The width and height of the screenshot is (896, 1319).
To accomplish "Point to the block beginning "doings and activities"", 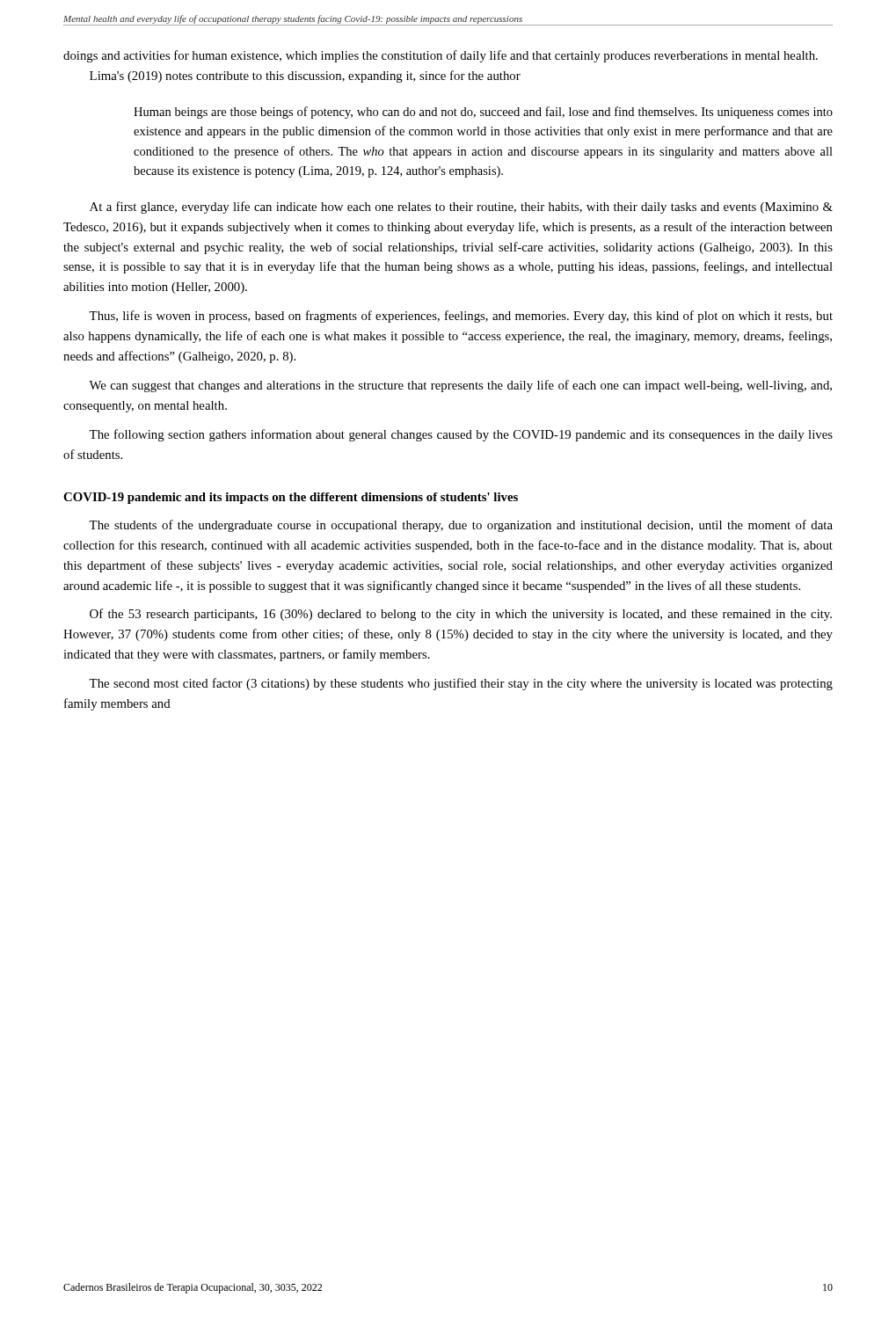I will (448, 66).
